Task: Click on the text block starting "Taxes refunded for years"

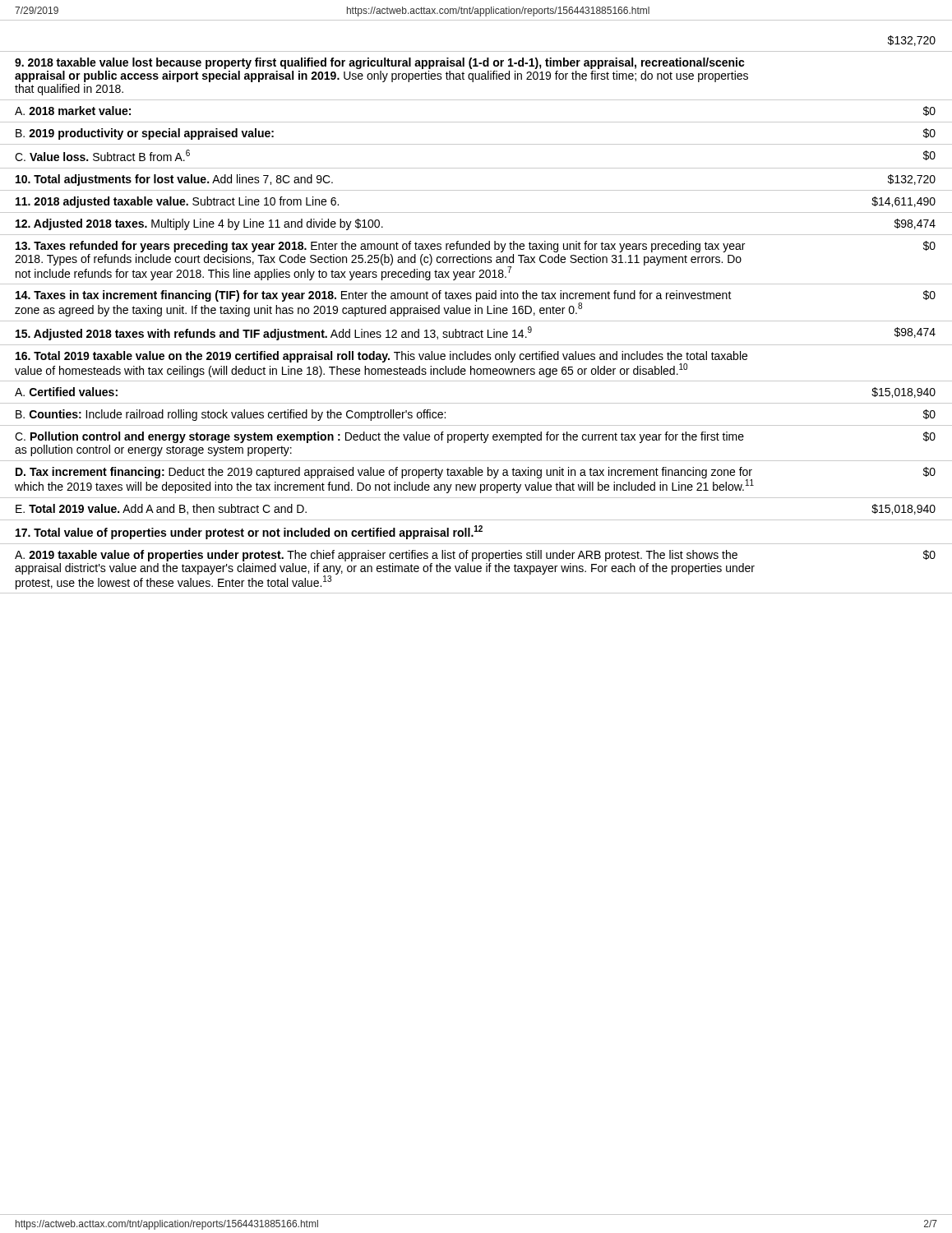Action: click(x=380, y=259)
